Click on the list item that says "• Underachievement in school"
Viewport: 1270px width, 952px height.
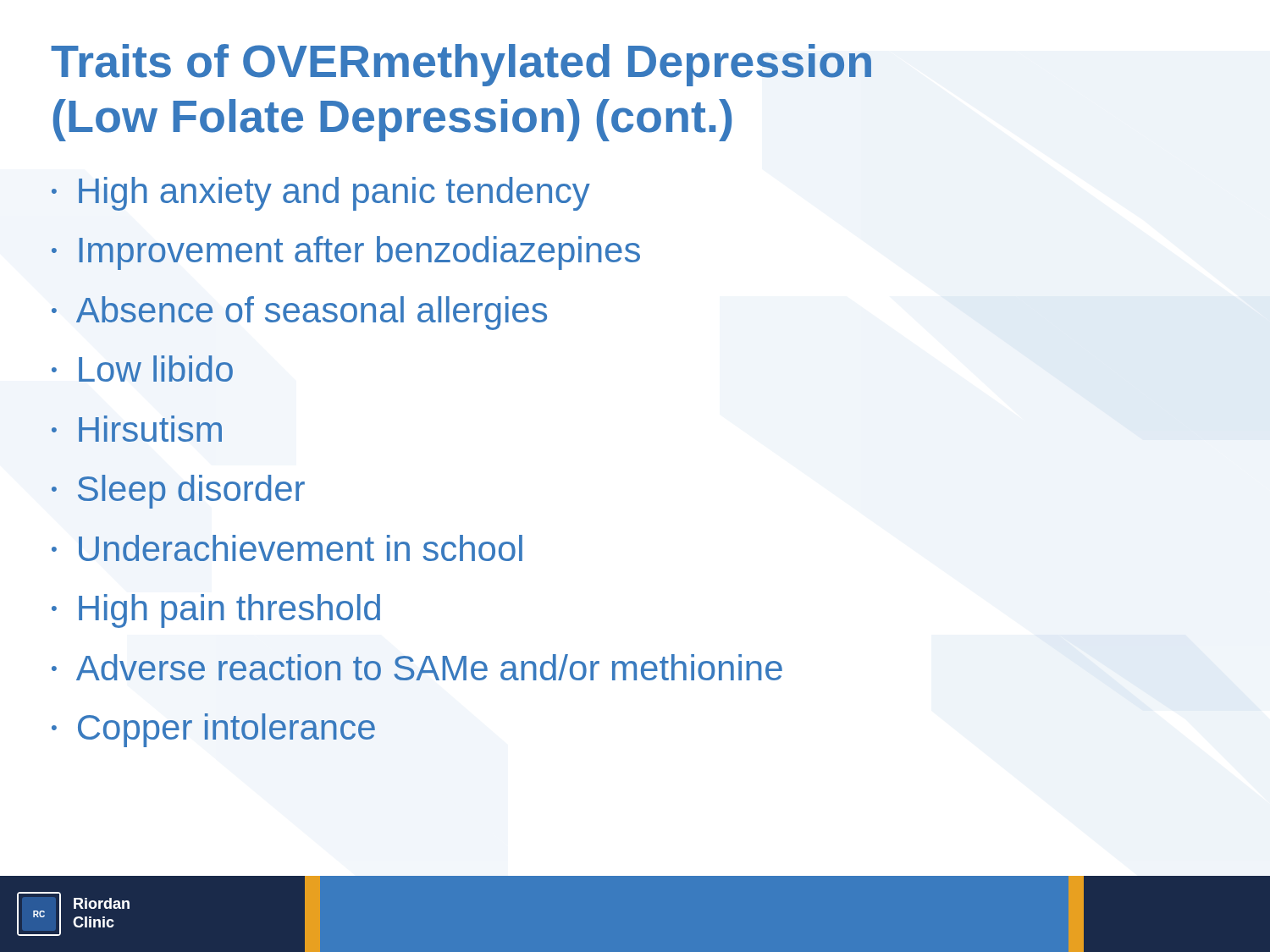pyautogui.click(x=288, y=549)
